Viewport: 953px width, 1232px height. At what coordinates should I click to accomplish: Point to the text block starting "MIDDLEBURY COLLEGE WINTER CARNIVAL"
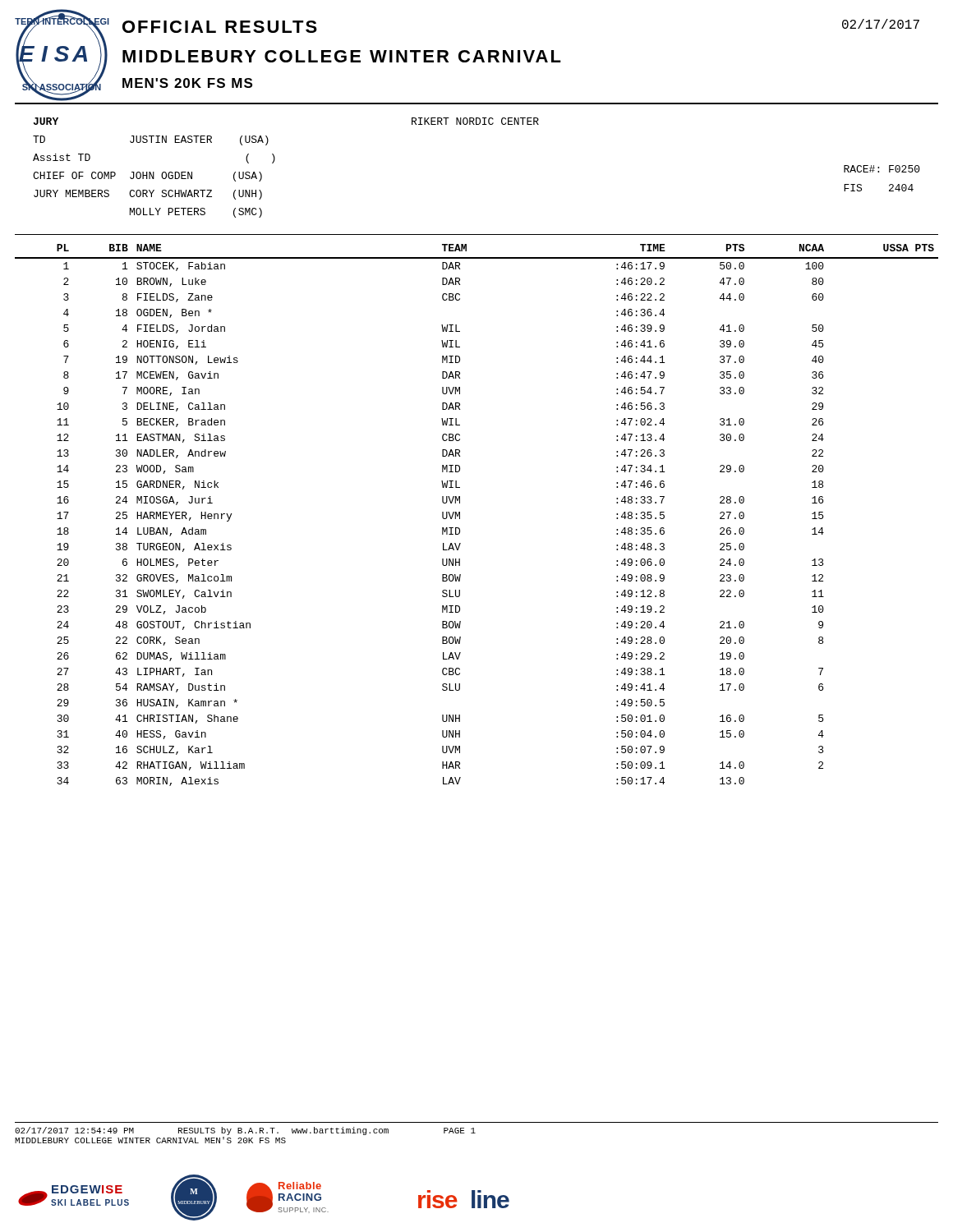coord(342,56)
